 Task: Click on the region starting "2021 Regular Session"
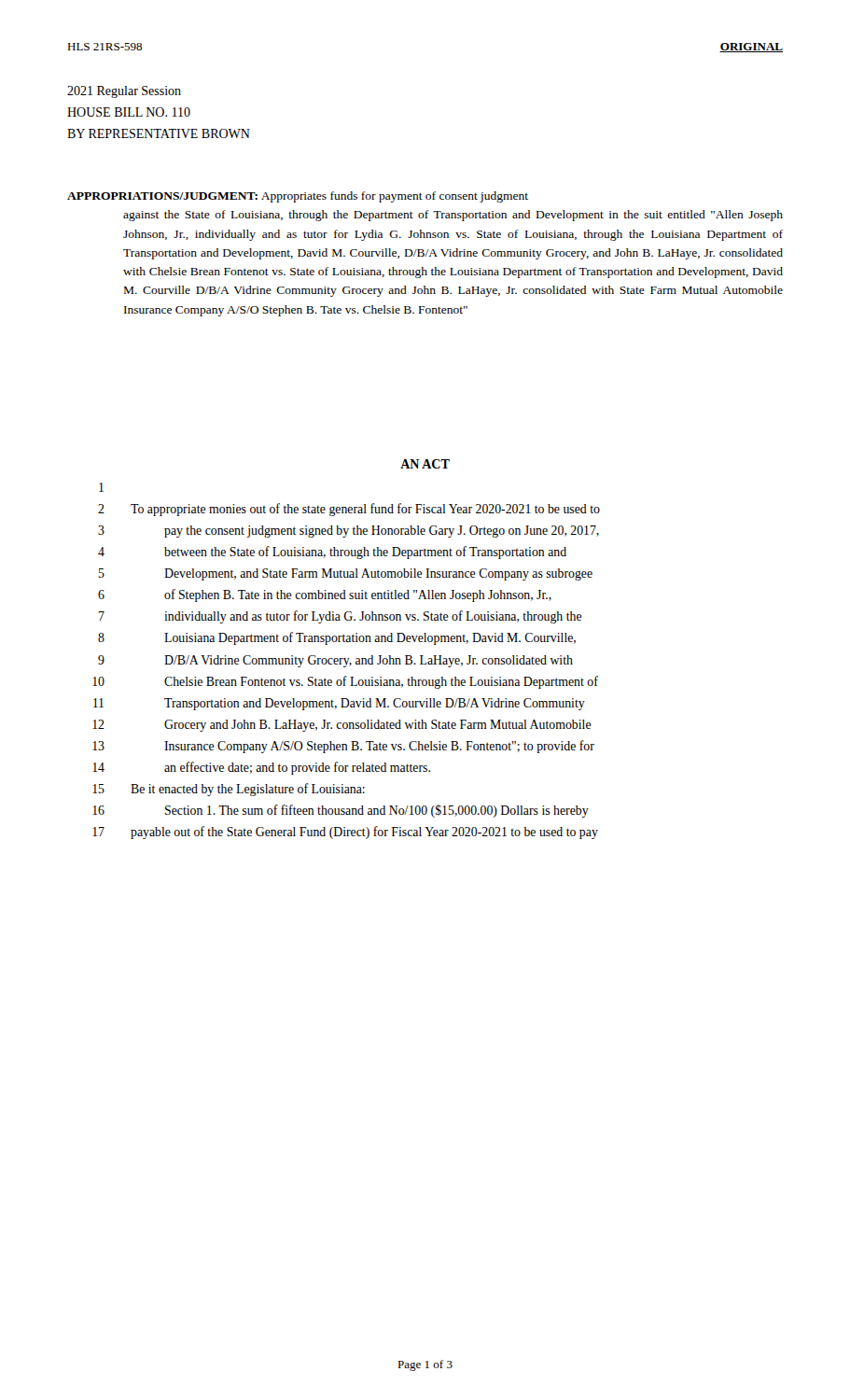pyautogui.click(x=124, y=91)
